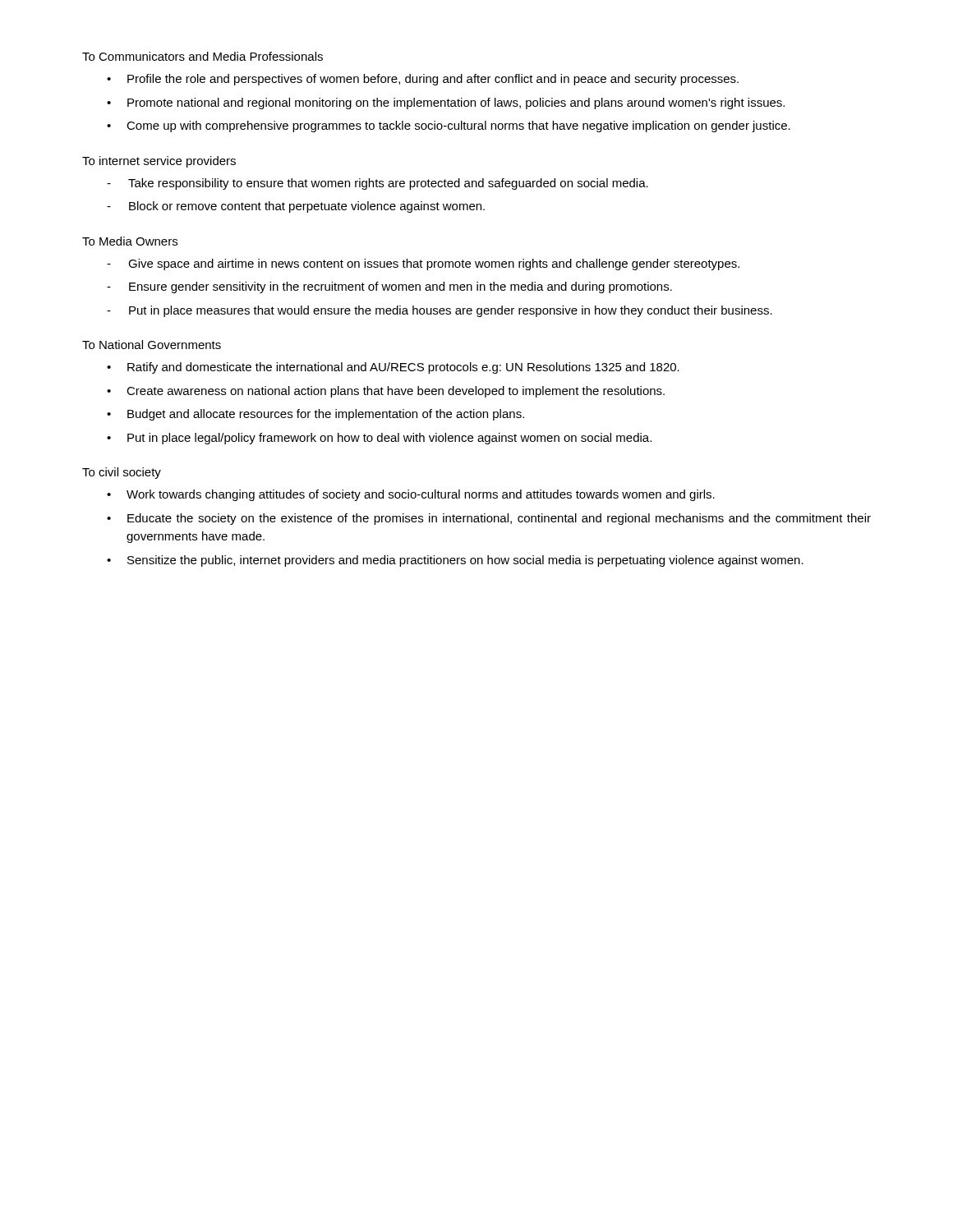Navigate to the text starting "To internet service providers"
Image resolution: width=953 pixels, height=1232 pixels.
159,160
